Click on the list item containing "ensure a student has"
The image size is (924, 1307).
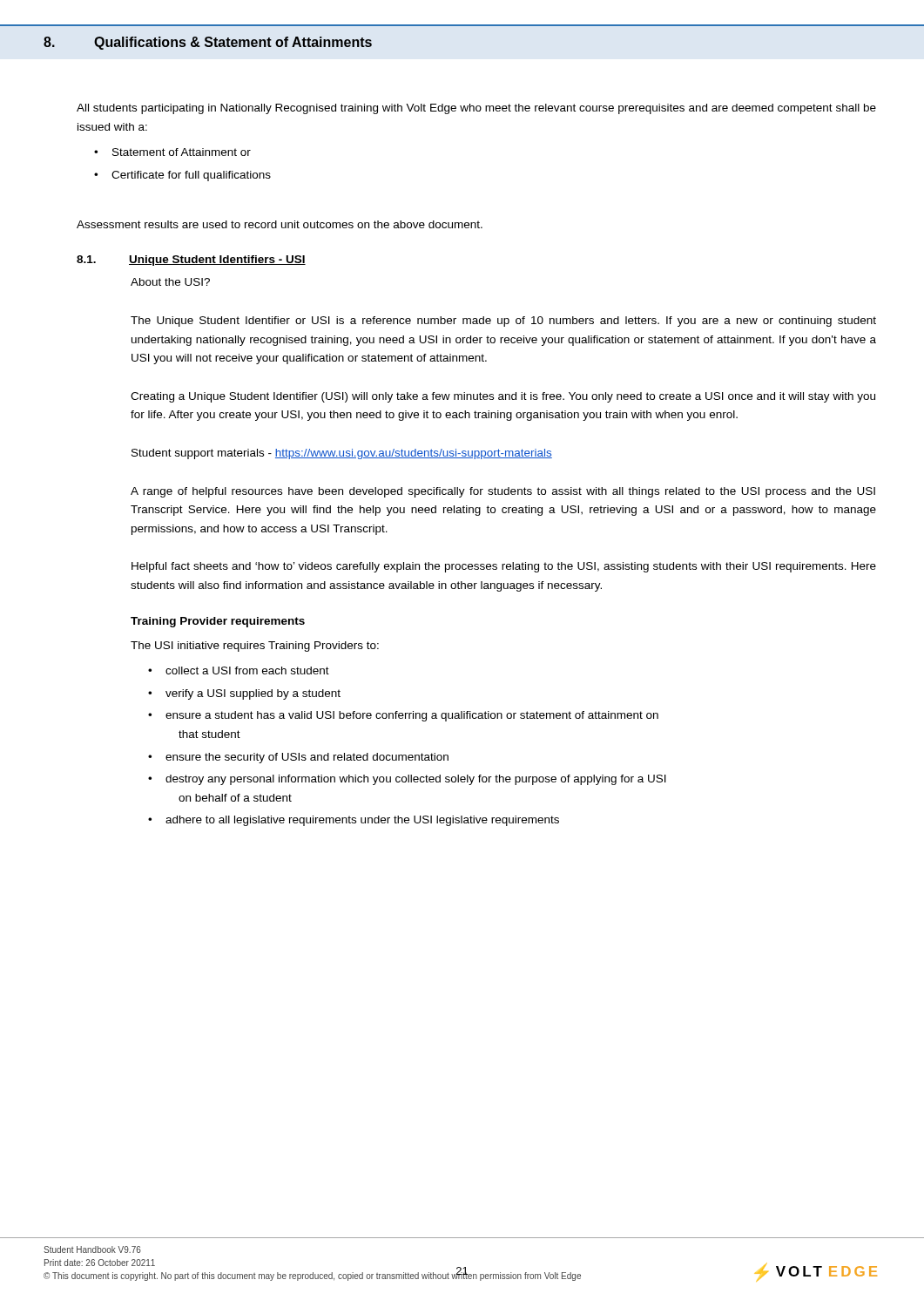(412, 725)
